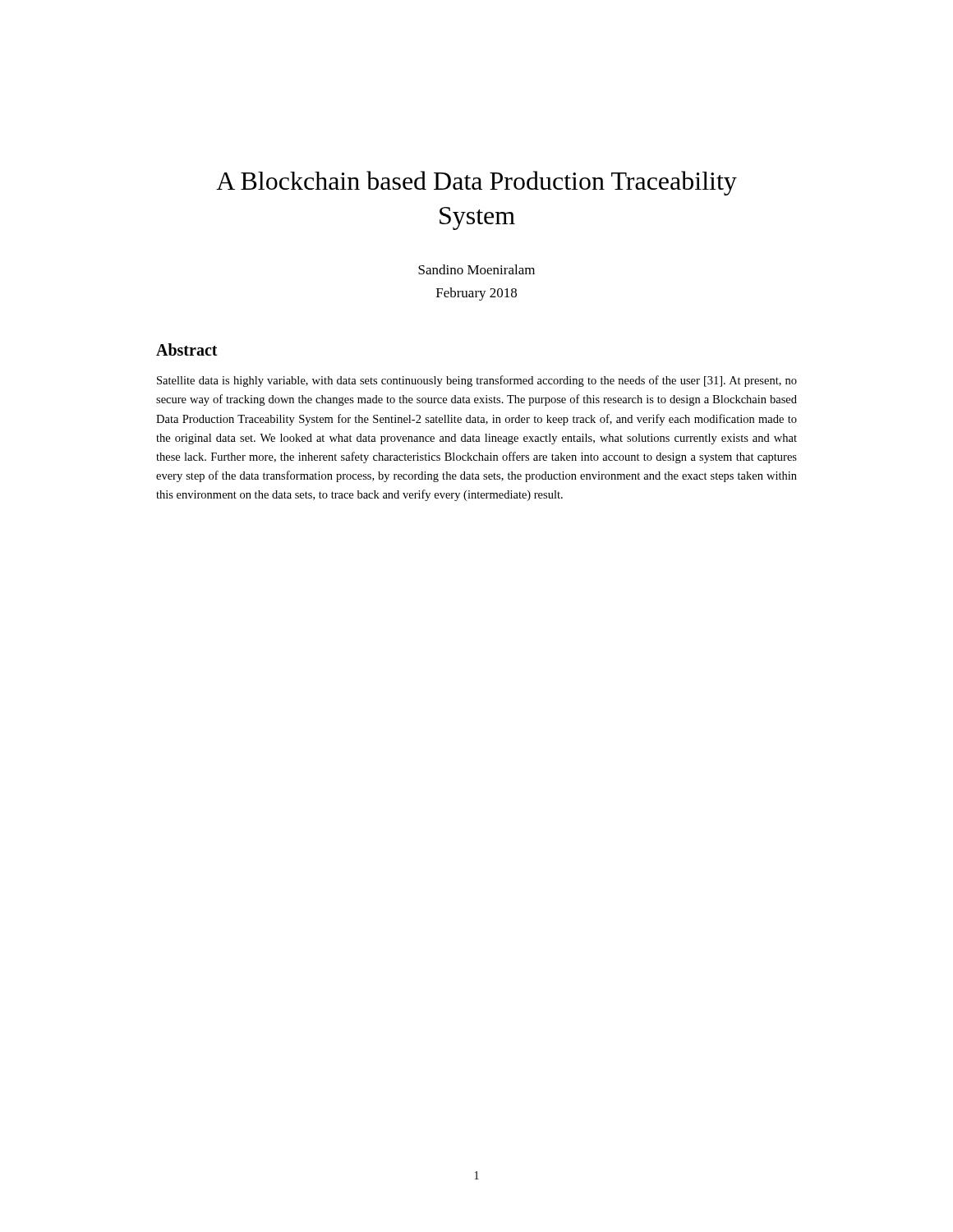Locate the block of text that opens with "Satellite data is highly variable, with data"
Viewport: 953px width, 1232px height.
coord(476,438)
